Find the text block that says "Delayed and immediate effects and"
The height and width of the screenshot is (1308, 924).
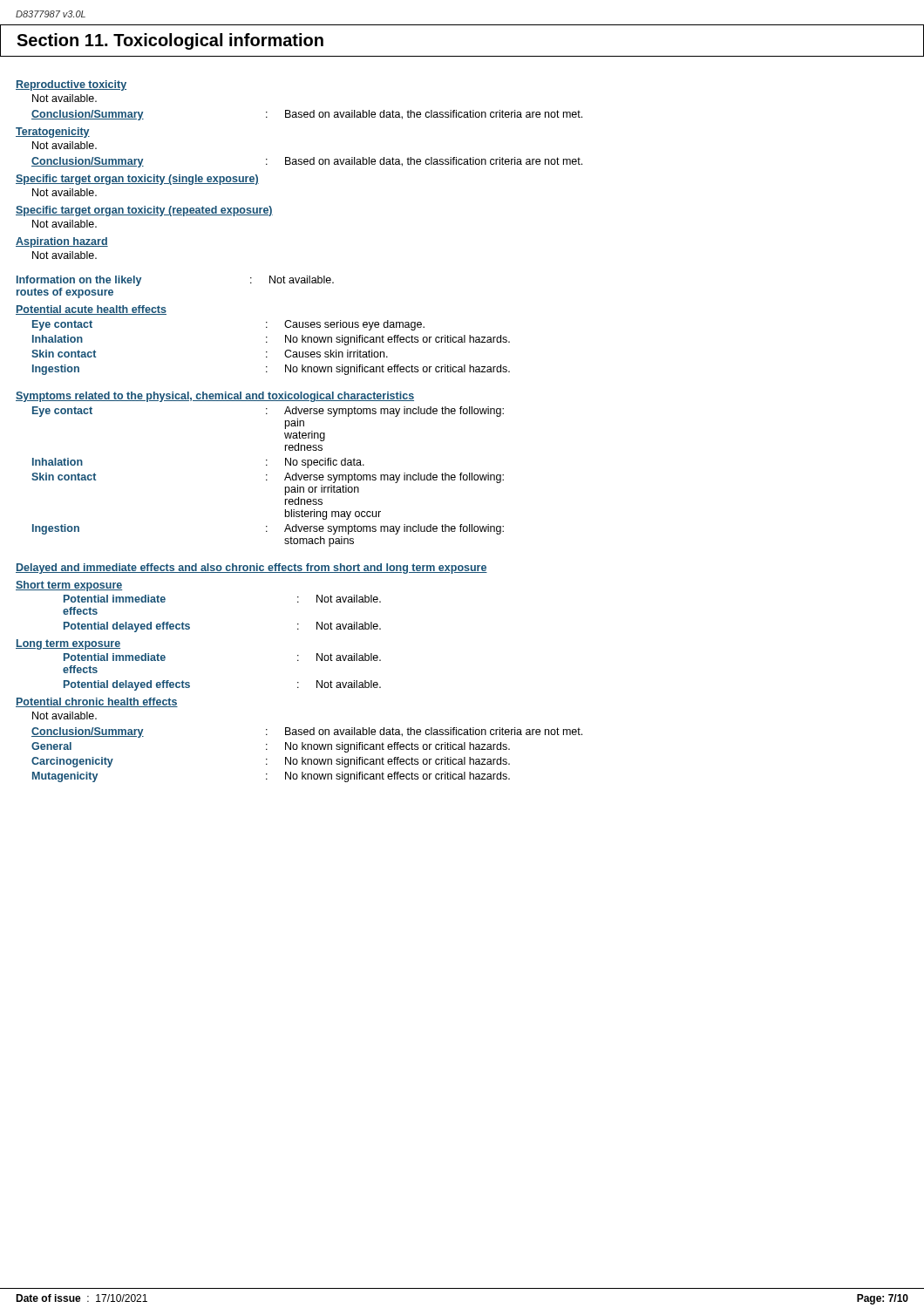click(462, 568)
